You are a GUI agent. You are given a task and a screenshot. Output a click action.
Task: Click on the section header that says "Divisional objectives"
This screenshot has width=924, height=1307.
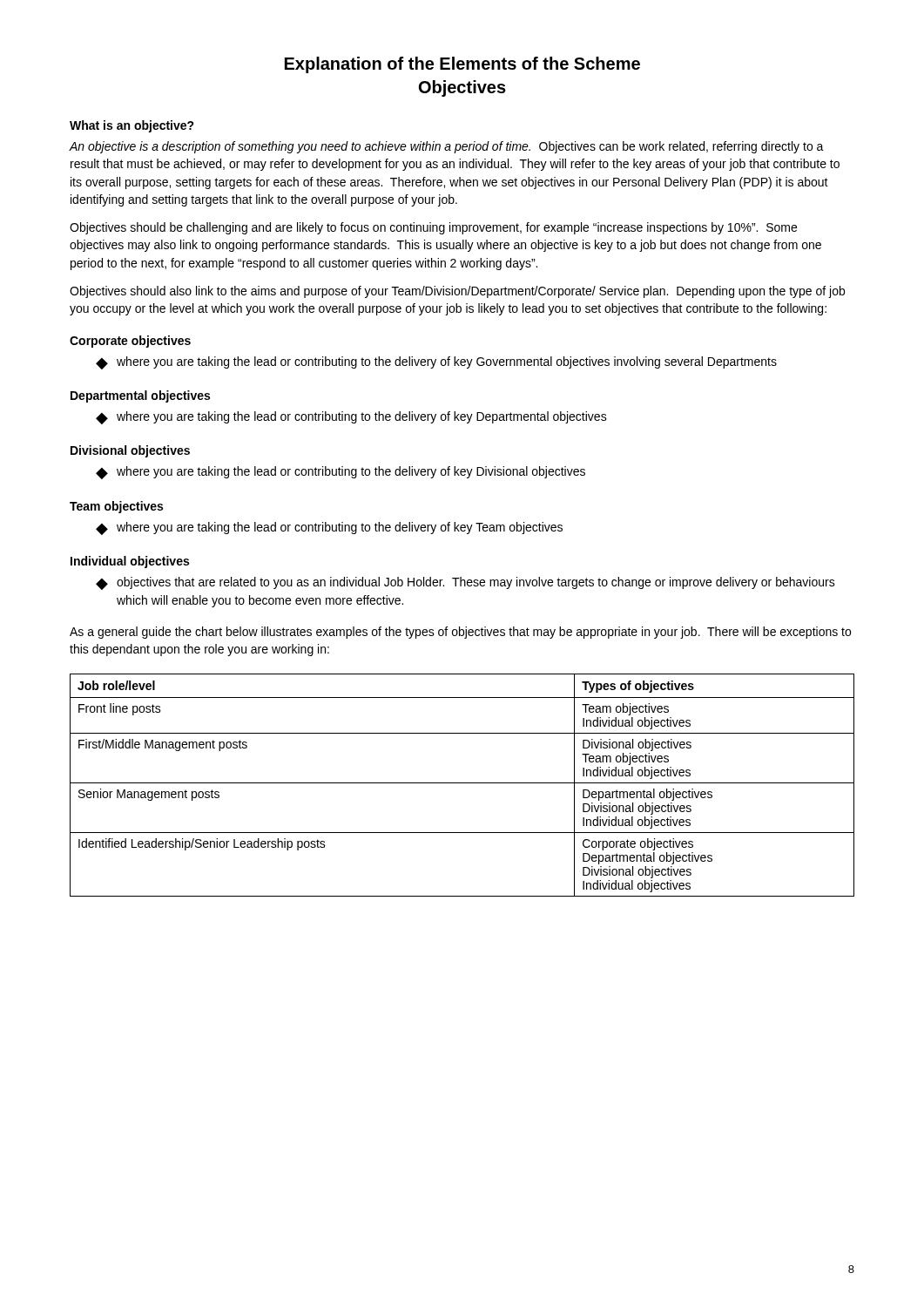(130, 451)
